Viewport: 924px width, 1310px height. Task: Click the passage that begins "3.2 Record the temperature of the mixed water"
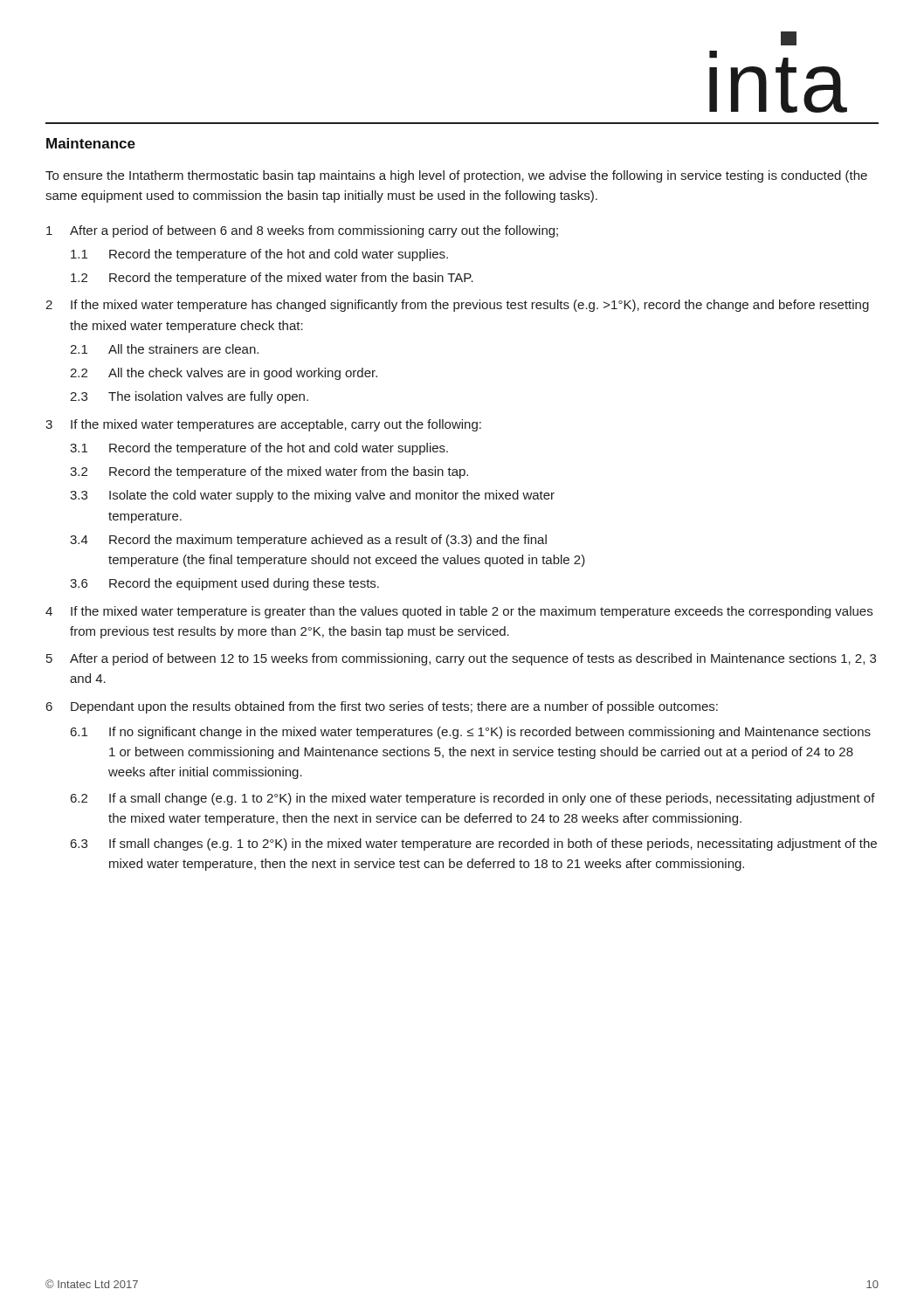(474, 471)
